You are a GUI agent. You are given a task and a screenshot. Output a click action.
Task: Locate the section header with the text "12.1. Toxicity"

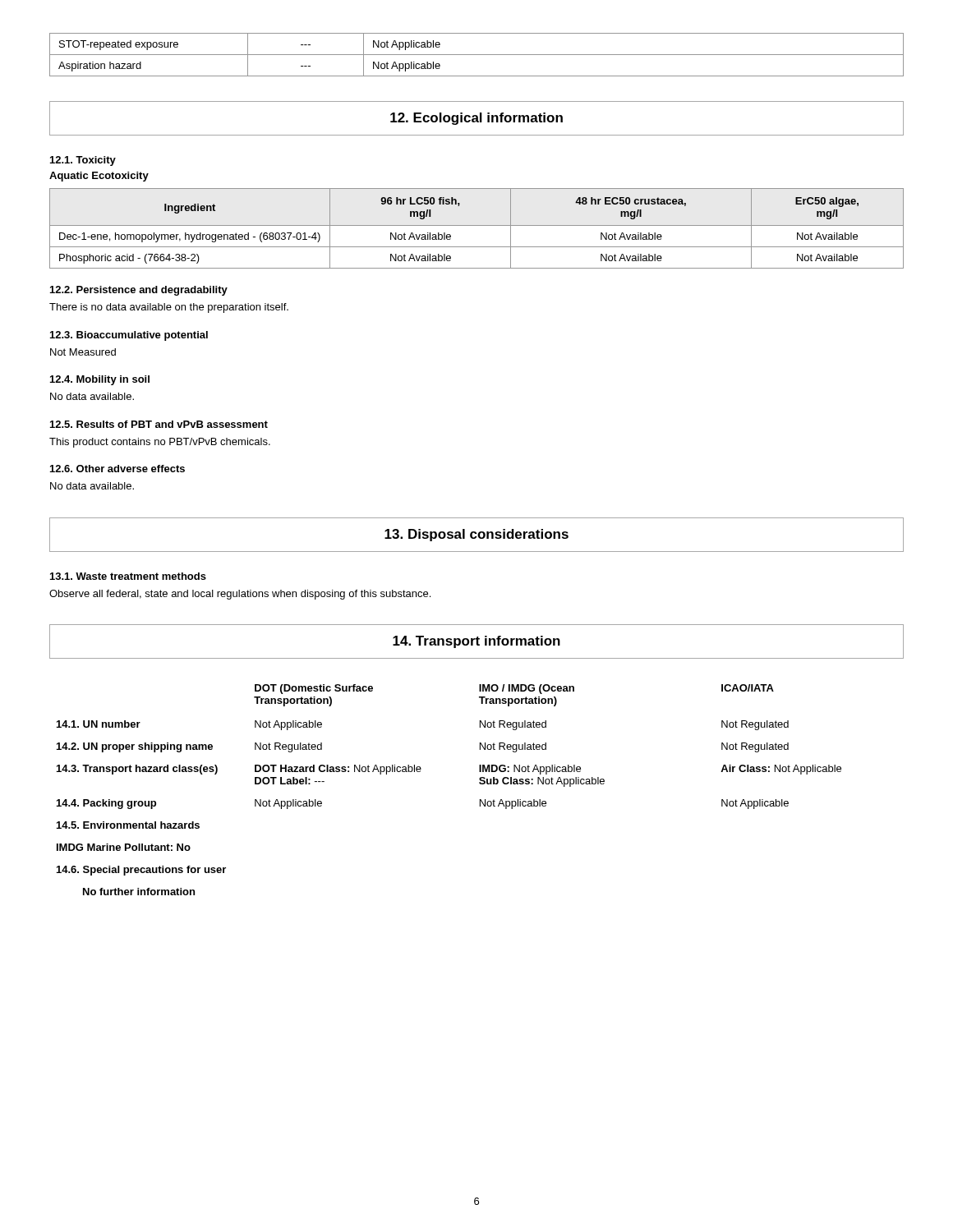pyautogui.click(x=82, y=160)
